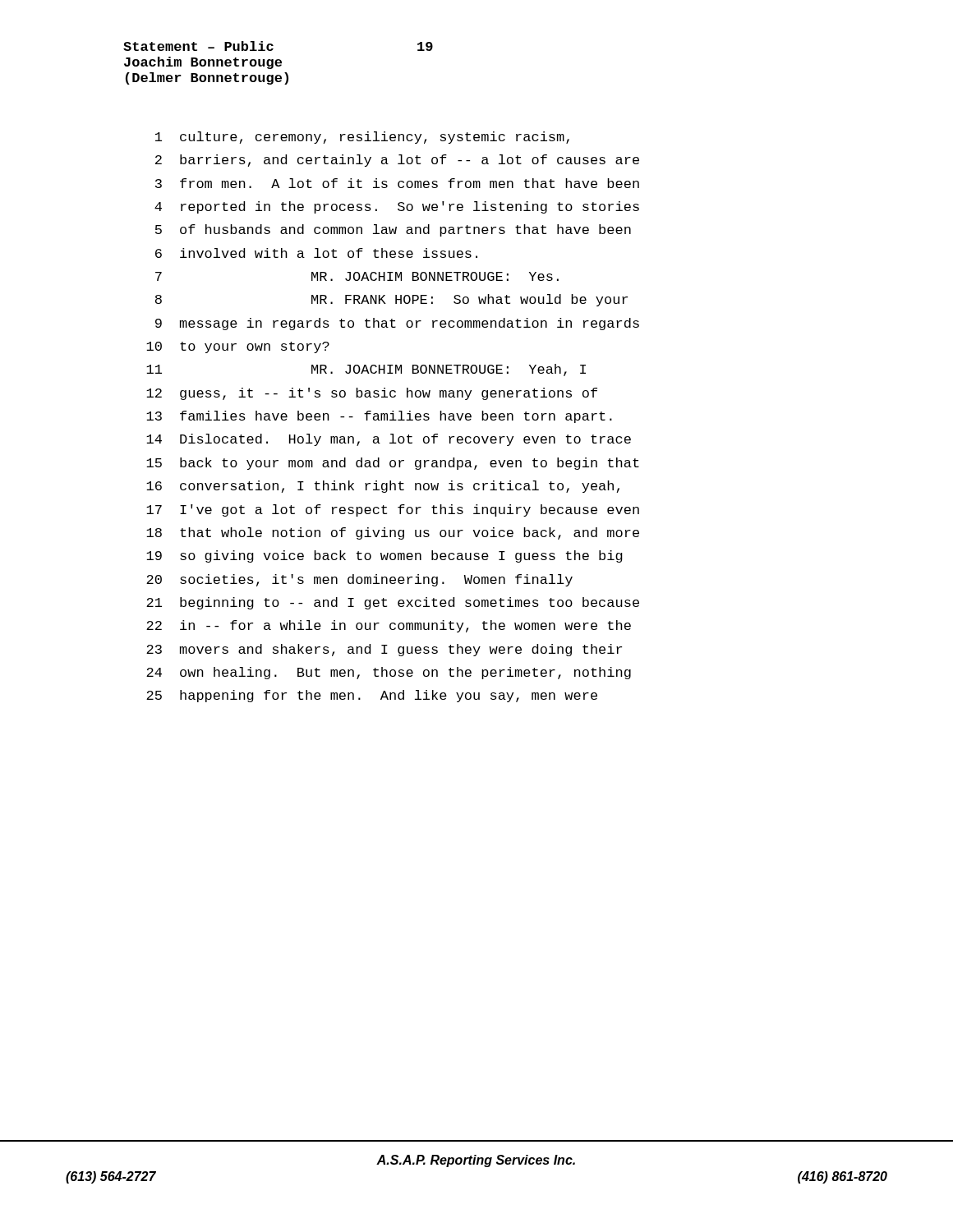Click on the text starting "1 culture, ceremony, resiliency, systemic racism,"
953x1232 pixels.
(x=505, y=138)
